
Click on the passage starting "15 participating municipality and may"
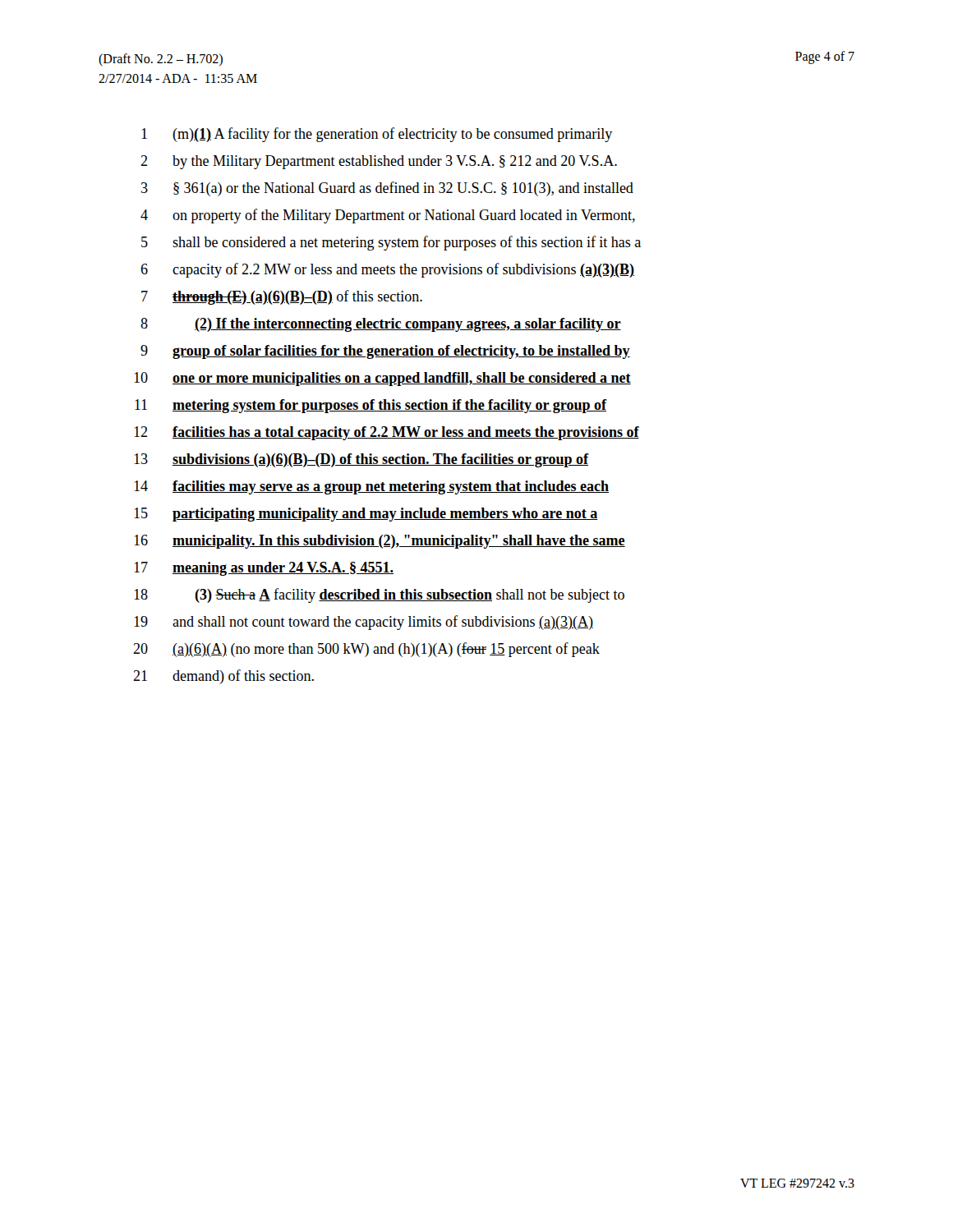coord(476,514)
